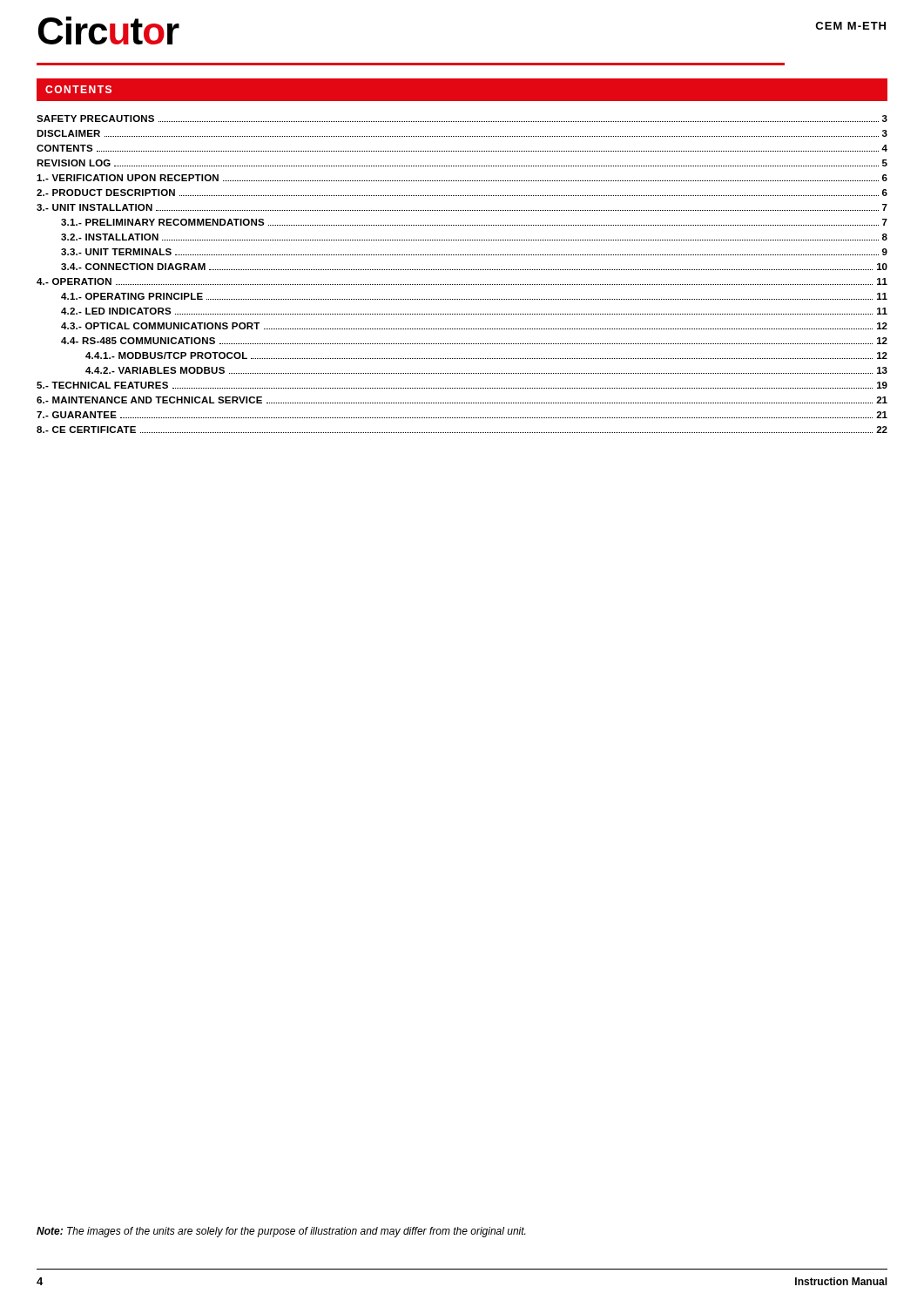Image resolution: width=924 pixels, height=1307 pixels.
Task: Find the passage starting "2.- PRODUCT DESCRIPTION"
Action: pyautogui.click(x=462, y=193)
